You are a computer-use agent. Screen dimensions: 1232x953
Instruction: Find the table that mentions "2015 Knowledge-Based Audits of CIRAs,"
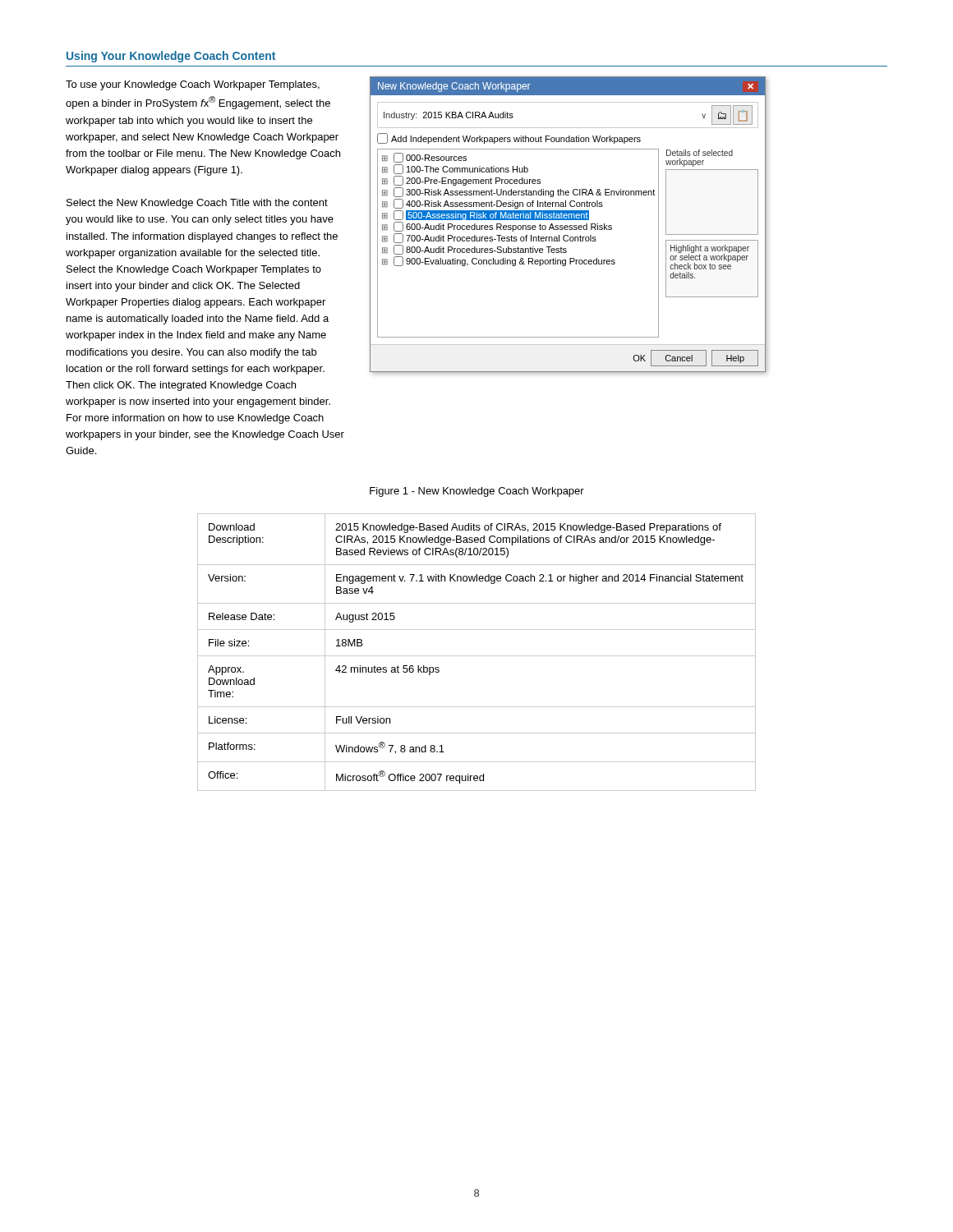pyautogui.click(x=476, y=652)
